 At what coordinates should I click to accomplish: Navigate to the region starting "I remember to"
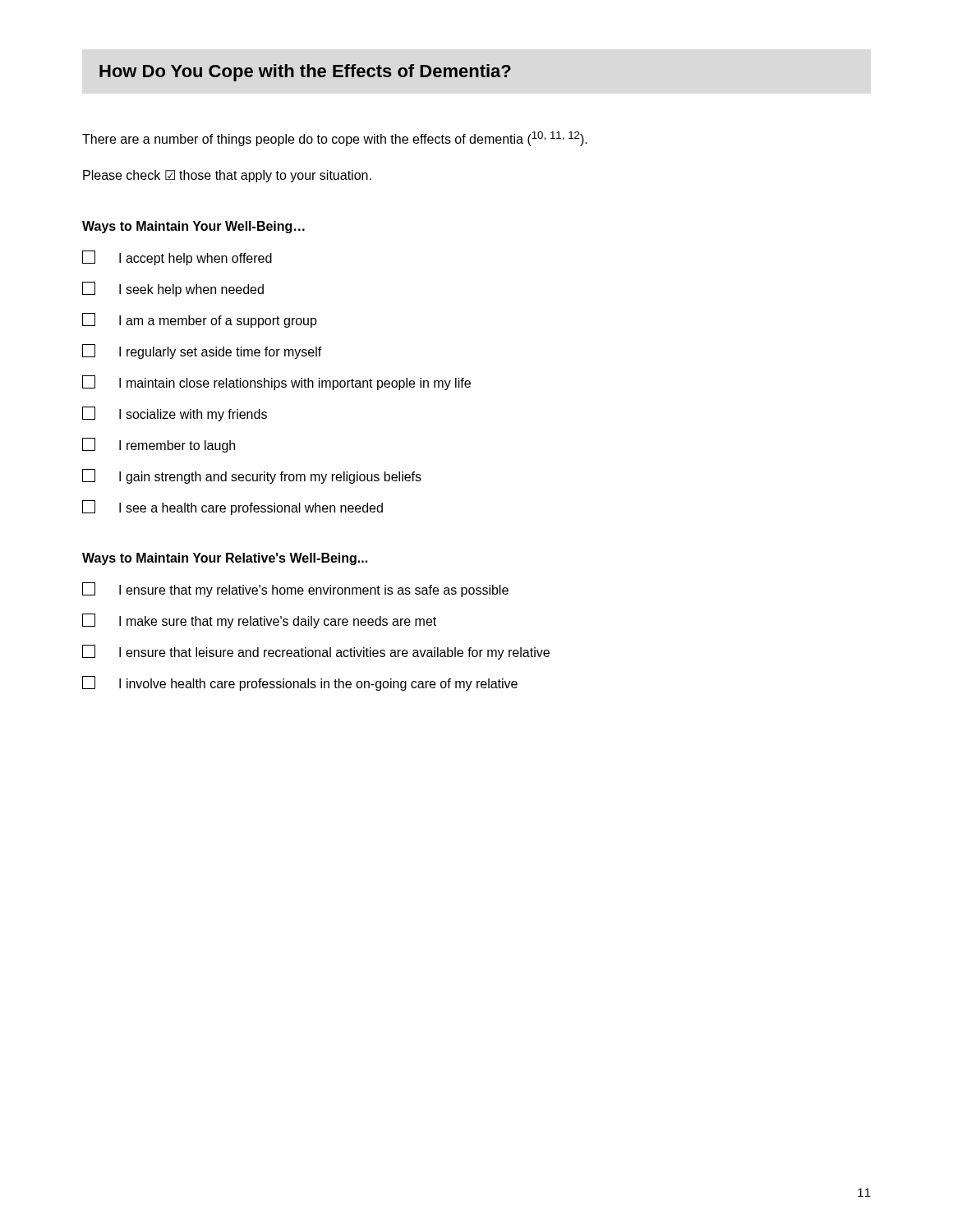pyautogui.click(x=159, y=446)
